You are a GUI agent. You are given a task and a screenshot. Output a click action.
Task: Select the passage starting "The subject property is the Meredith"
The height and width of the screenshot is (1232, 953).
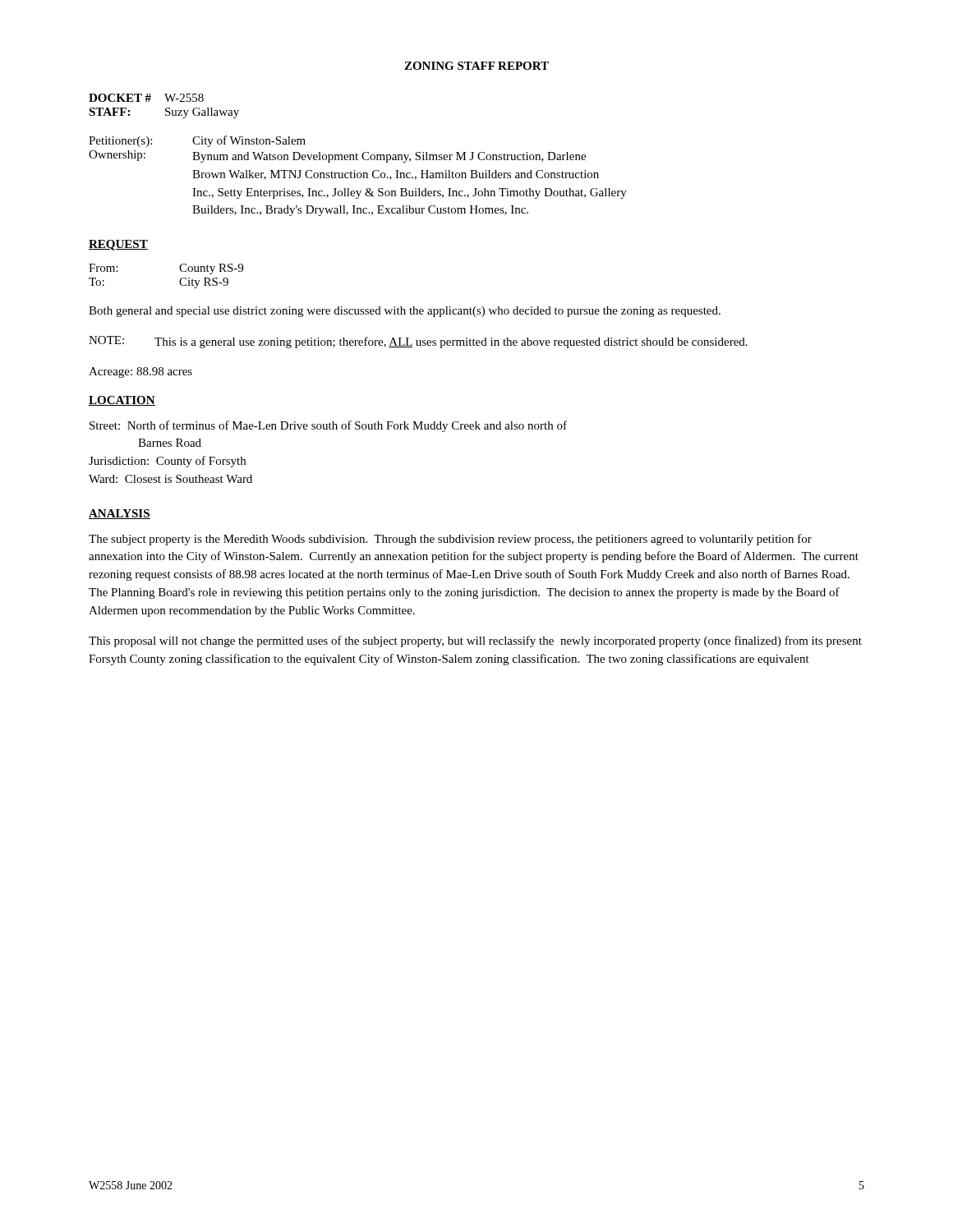click(474, 574)
